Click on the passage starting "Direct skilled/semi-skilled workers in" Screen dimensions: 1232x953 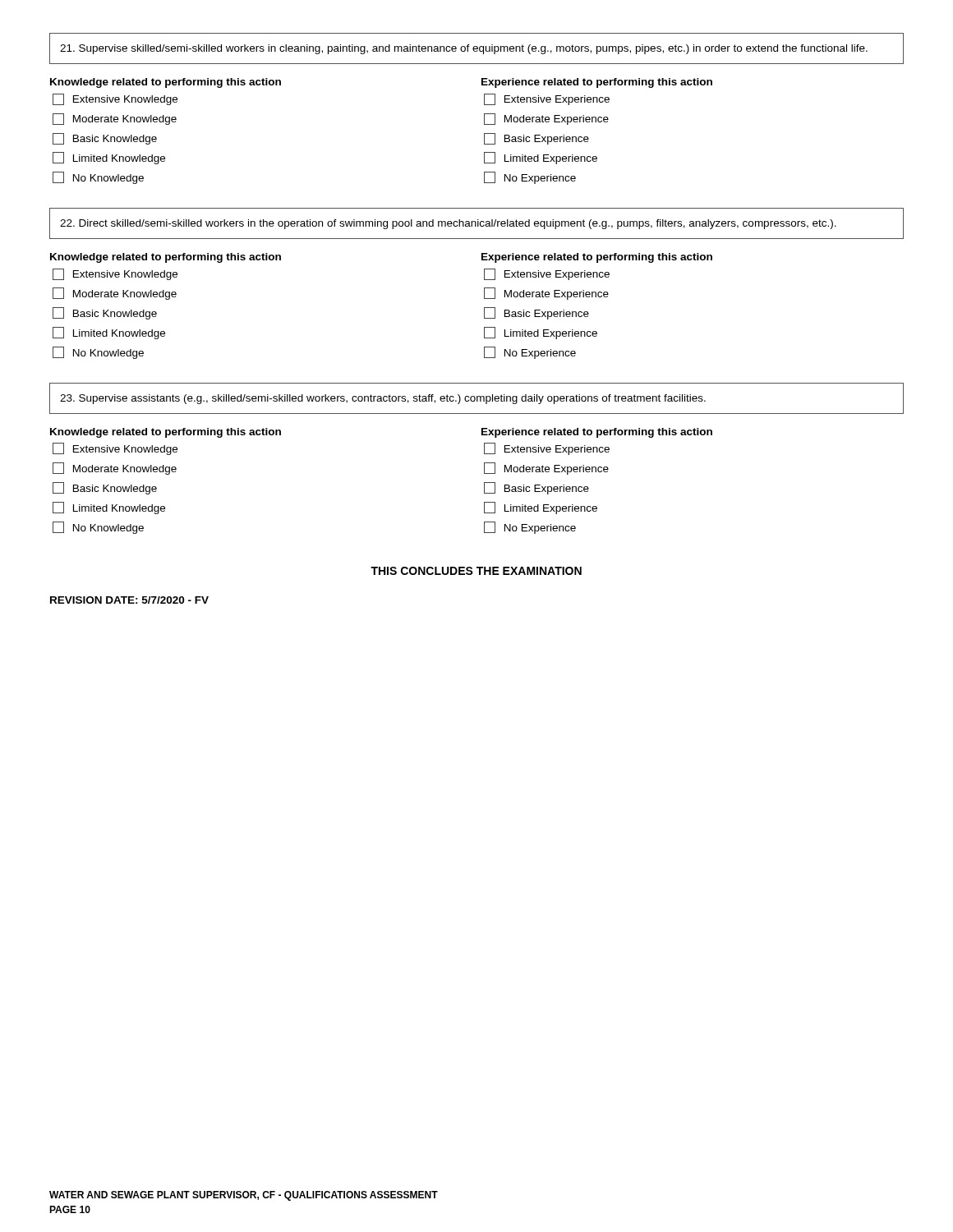pyautogui.click(x=448, y=223)
